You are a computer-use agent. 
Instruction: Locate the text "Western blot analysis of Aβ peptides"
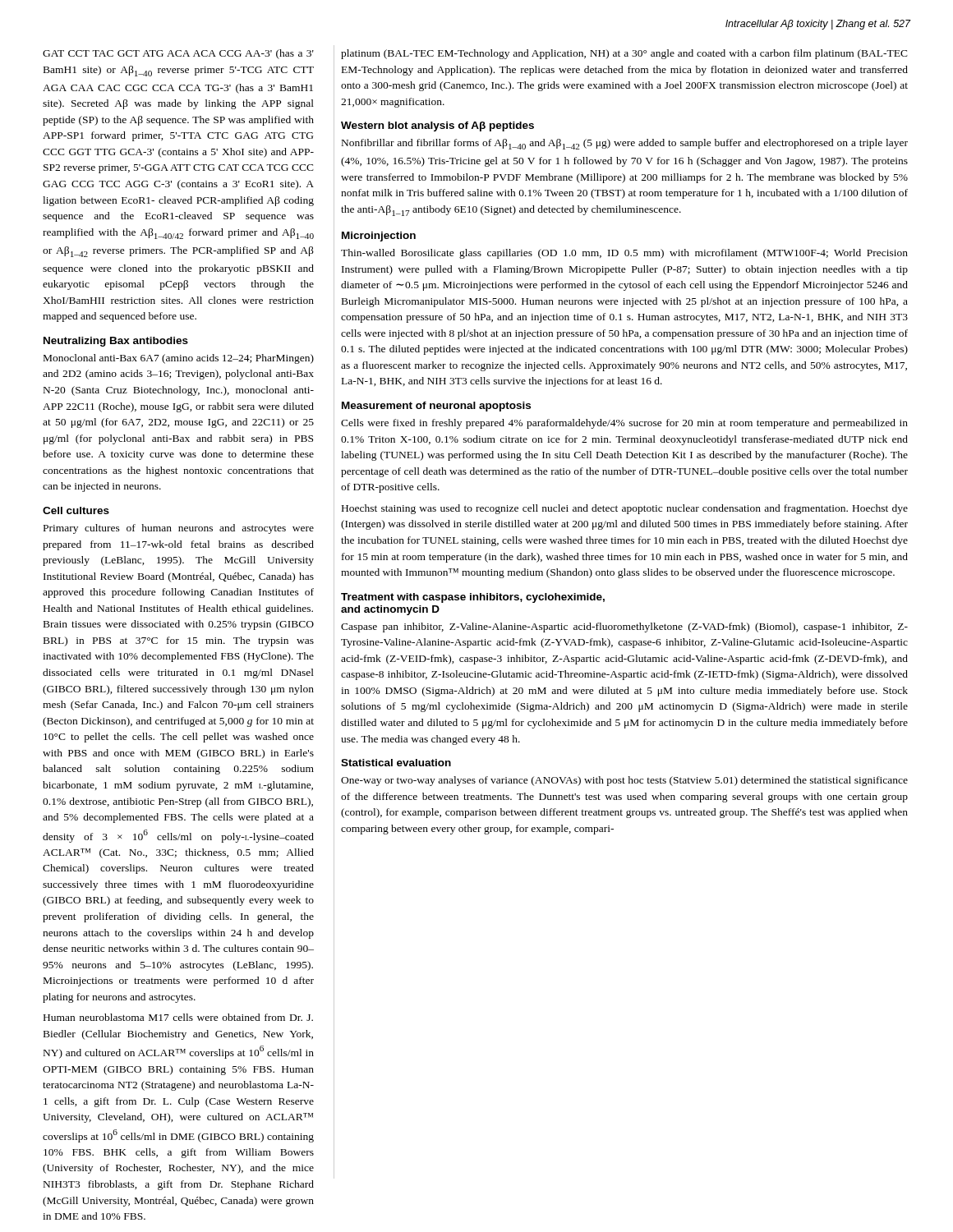[x=438, y=125]
